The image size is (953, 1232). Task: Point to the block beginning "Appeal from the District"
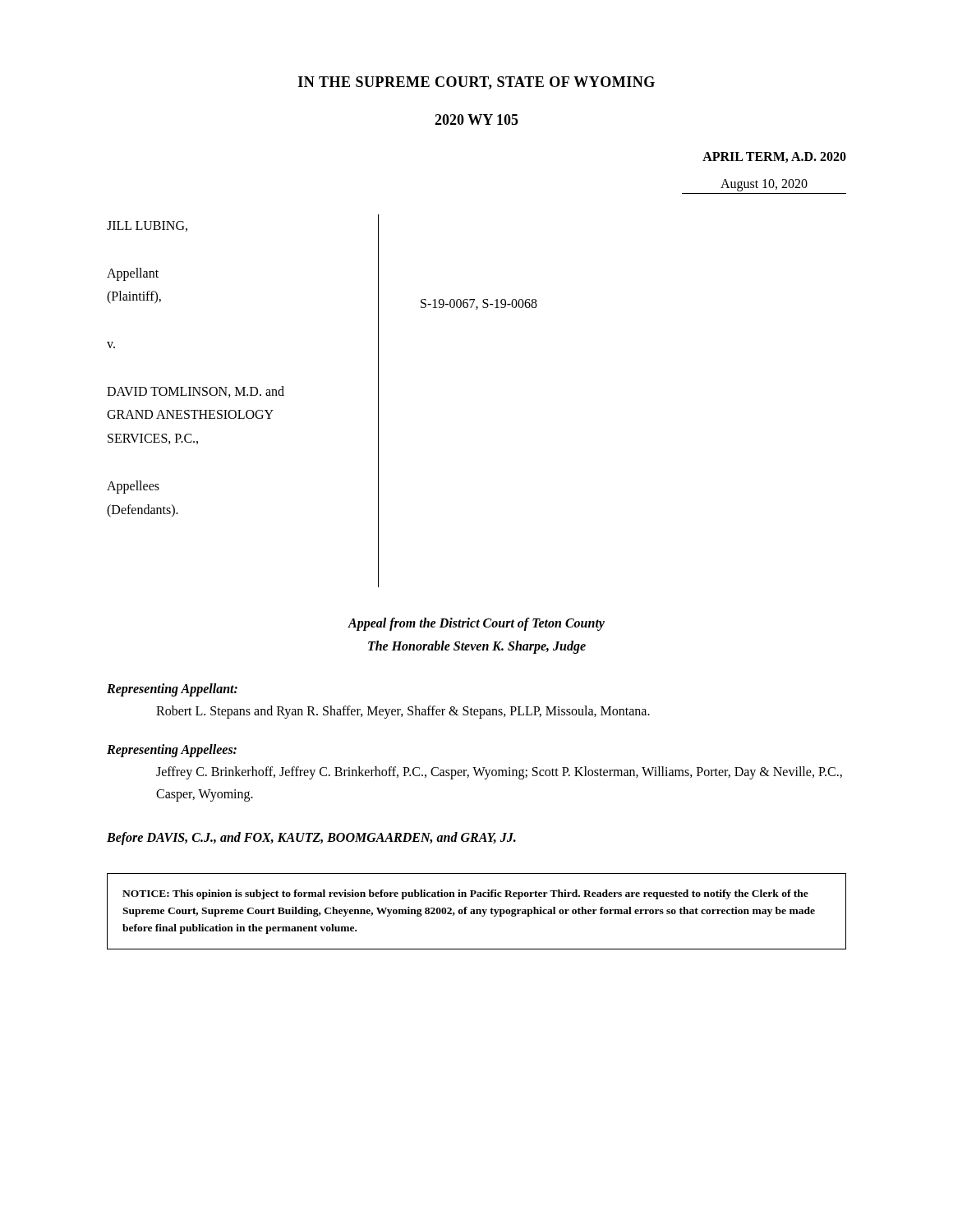click(x=476, y=634)
